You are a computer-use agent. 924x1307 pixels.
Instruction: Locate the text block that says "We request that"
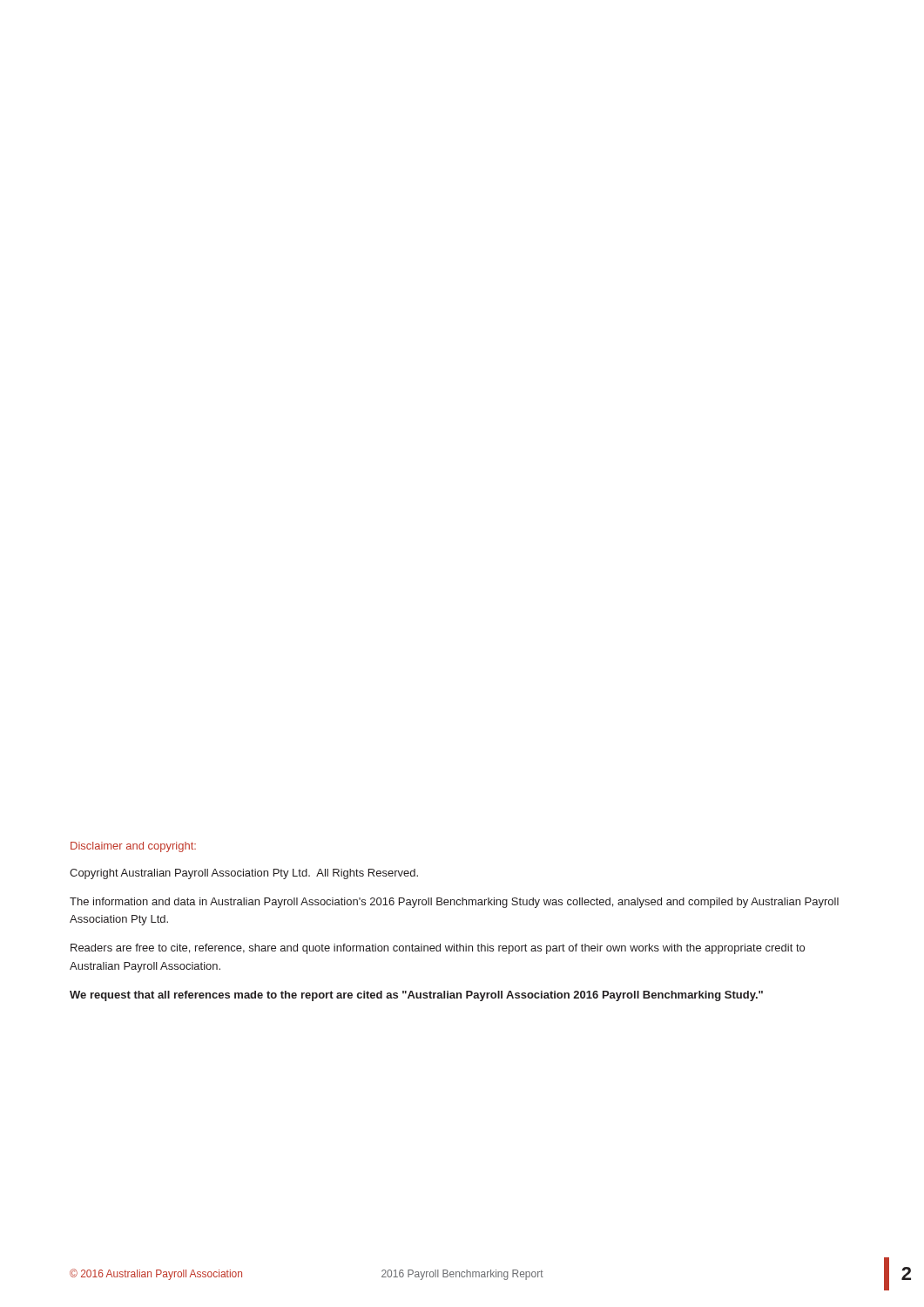point(462,995)
